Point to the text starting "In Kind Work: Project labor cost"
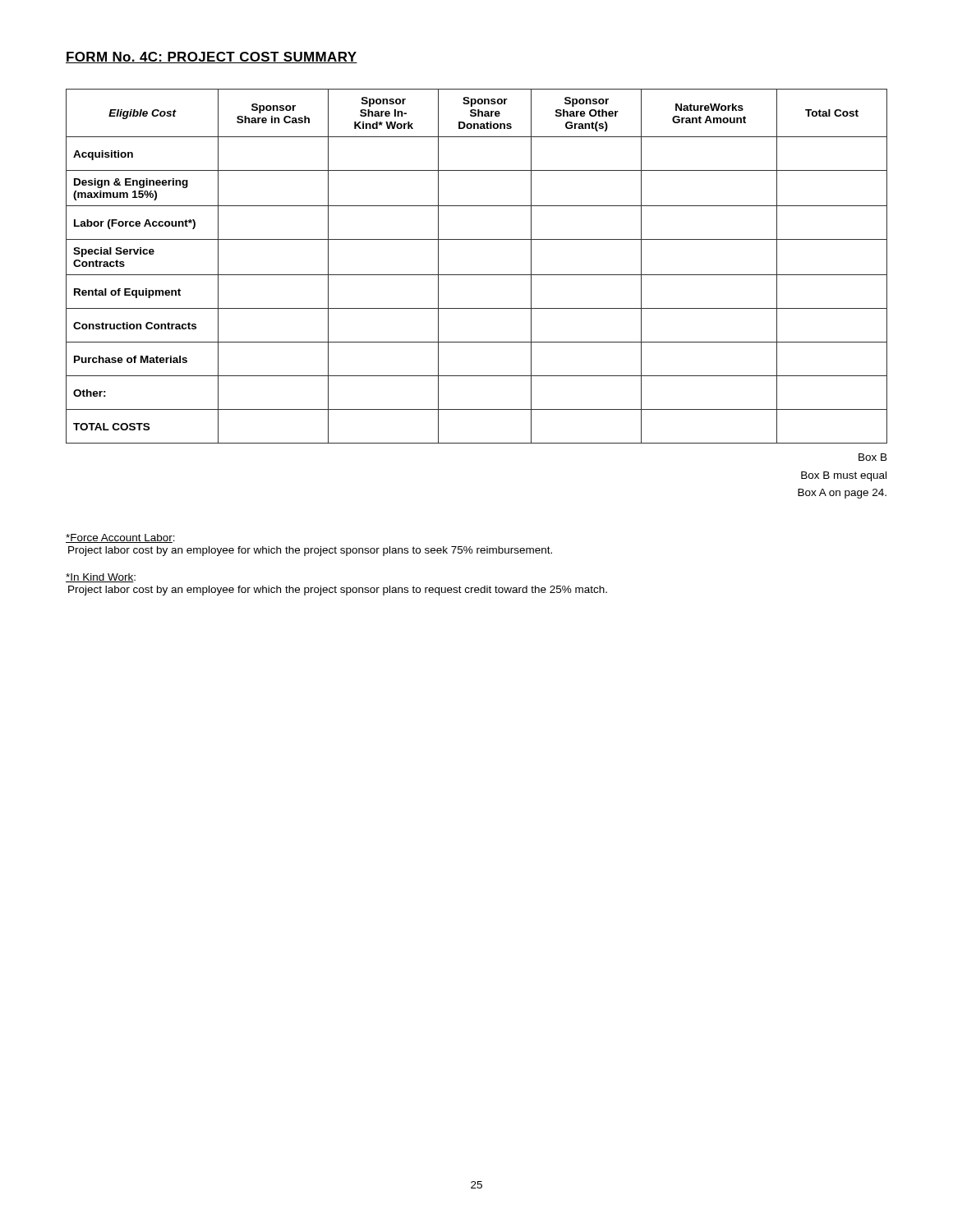Image resolution: width=953 pixels, height=1232 pixels. pos(337,583)
